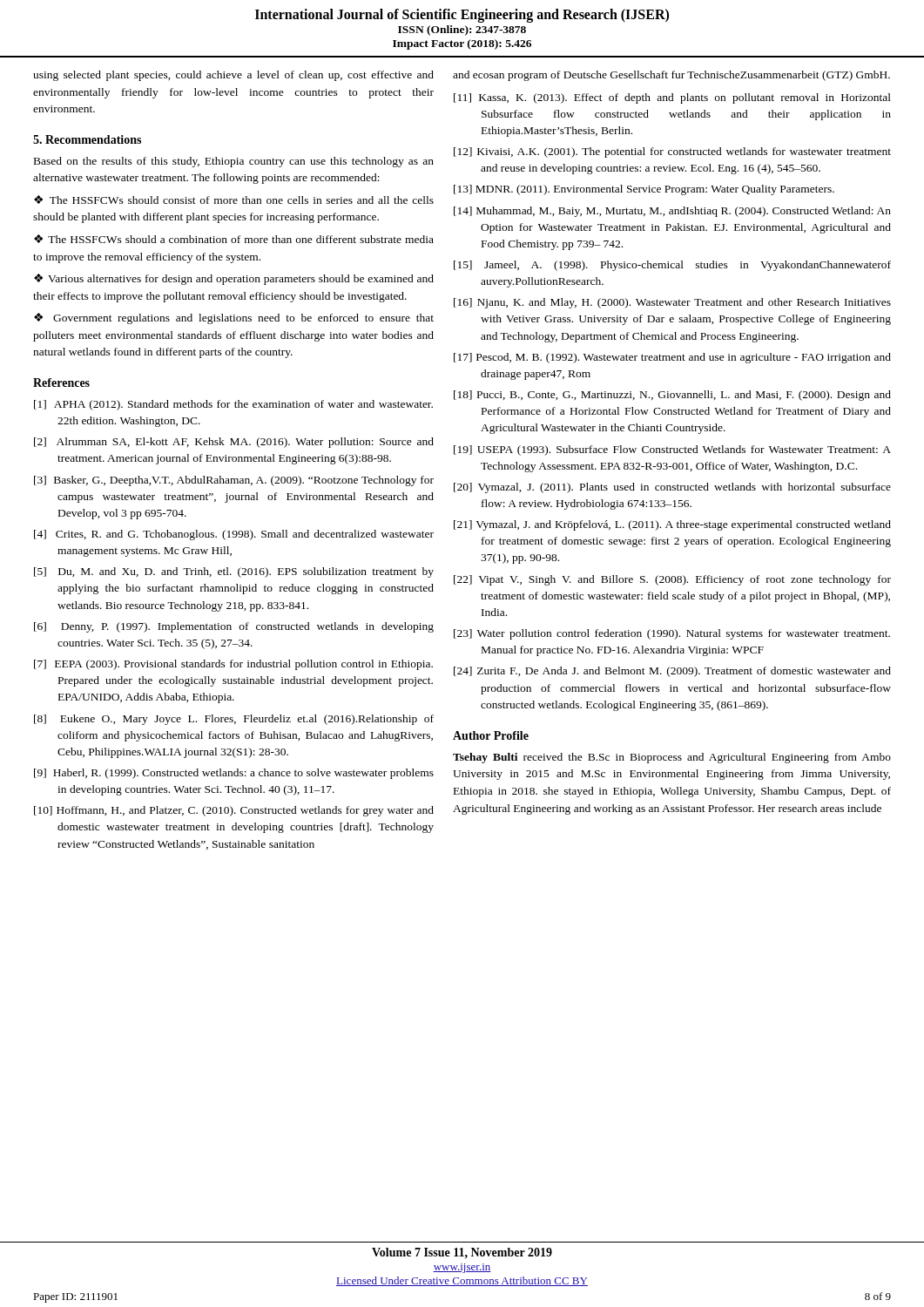Locate the text block starting "[2] Alrumman SA, El-kott"

[233, 450]
